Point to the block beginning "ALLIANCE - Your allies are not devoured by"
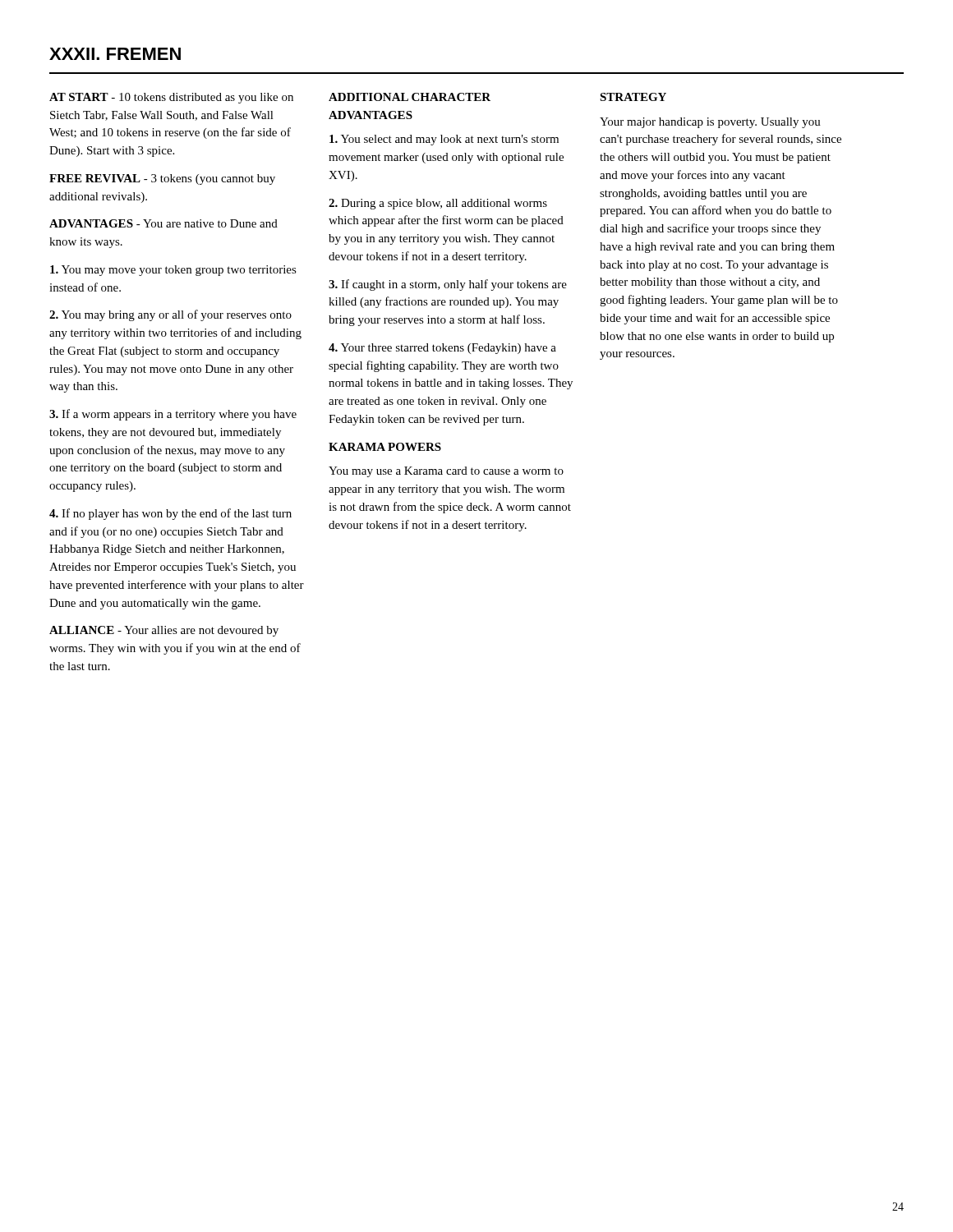This screenshot has height=1232, width=953. click(177, 649)
